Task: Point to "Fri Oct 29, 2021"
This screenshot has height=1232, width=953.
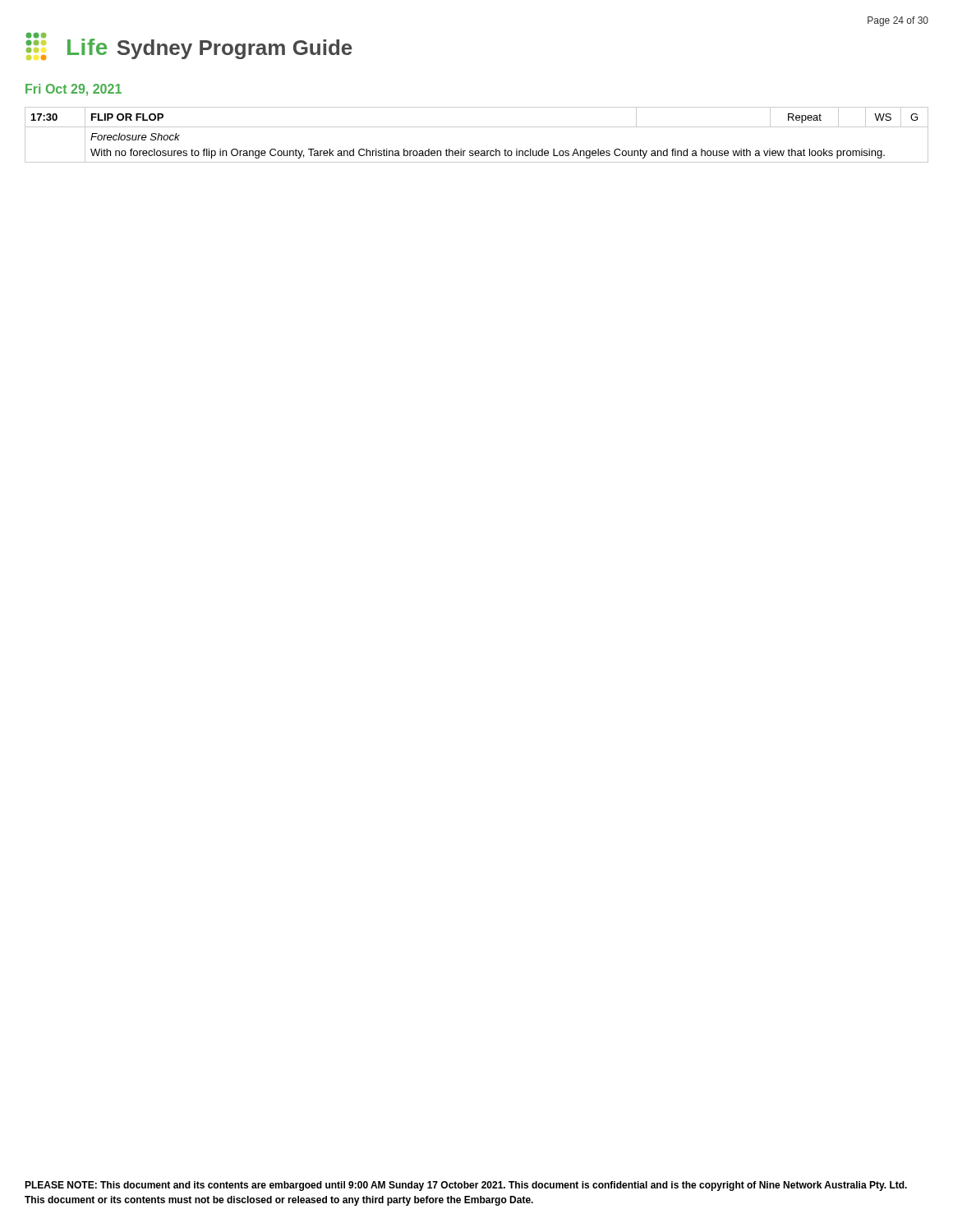Action: pyautogui.click(x=73, y=89)
